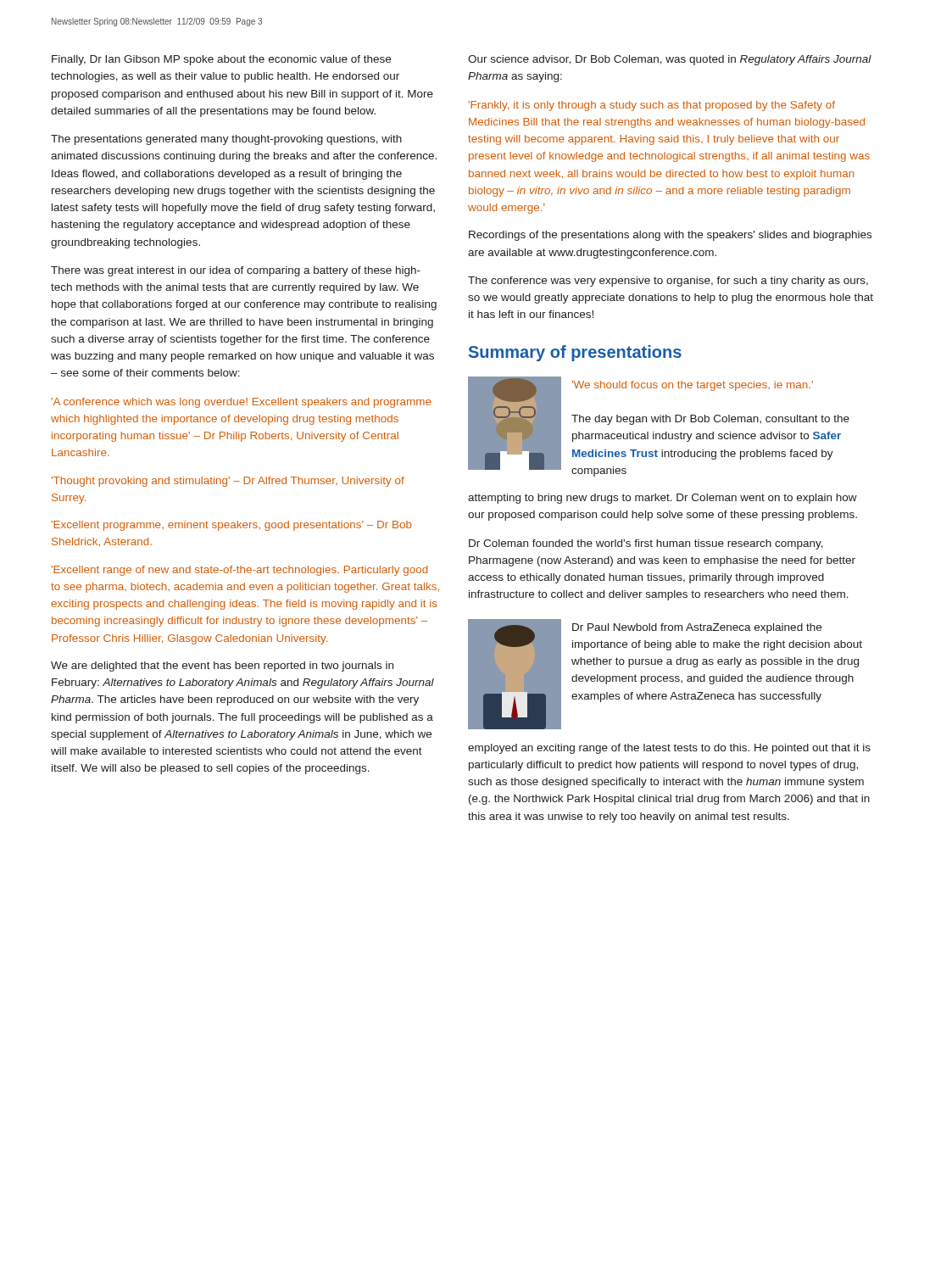Find the text block containing "'We should focus on"
952x1272 pixels.
[710, 427]
